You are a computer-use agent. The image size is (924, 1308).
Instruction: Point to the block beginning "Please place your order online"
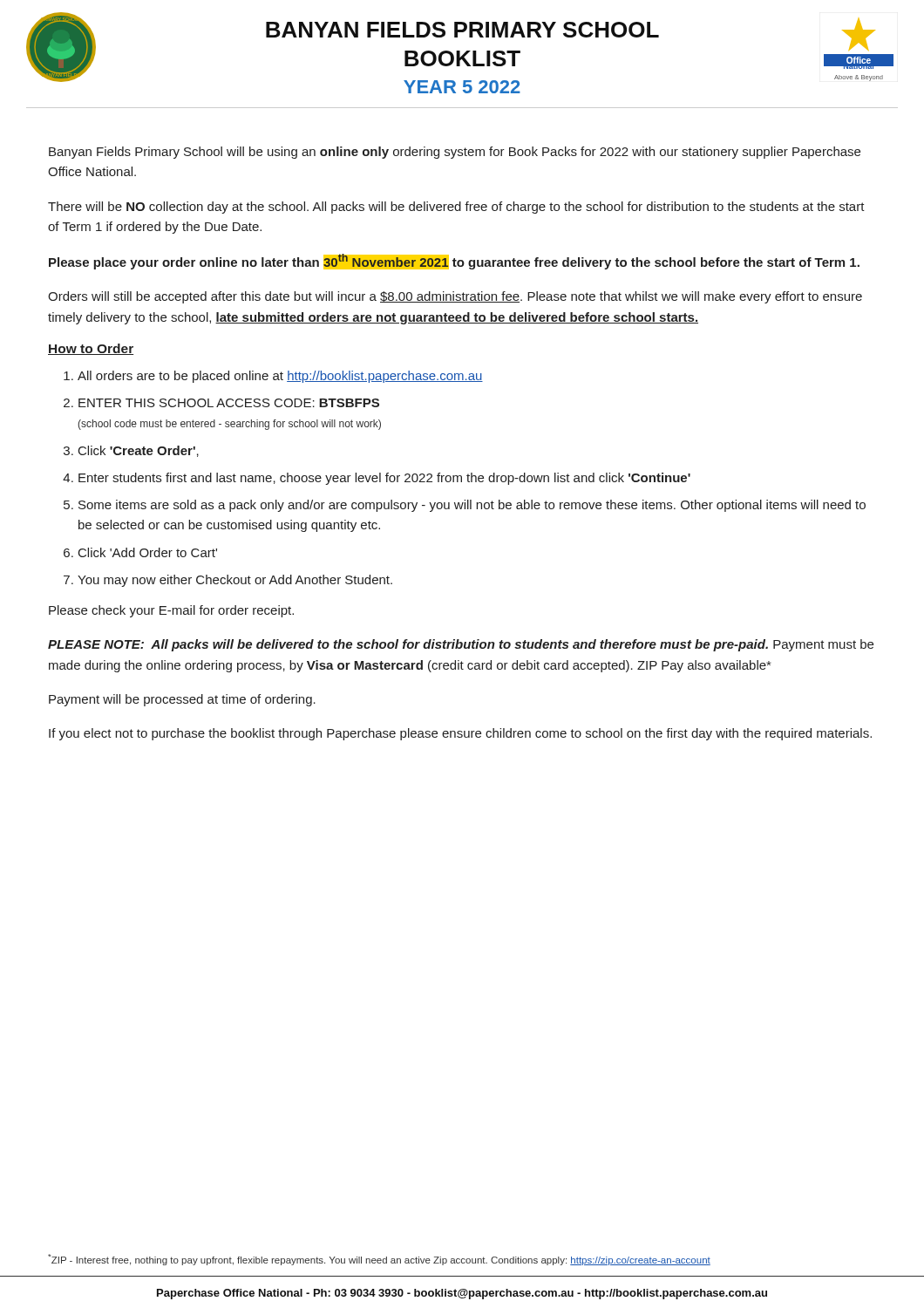click(454, 261)
